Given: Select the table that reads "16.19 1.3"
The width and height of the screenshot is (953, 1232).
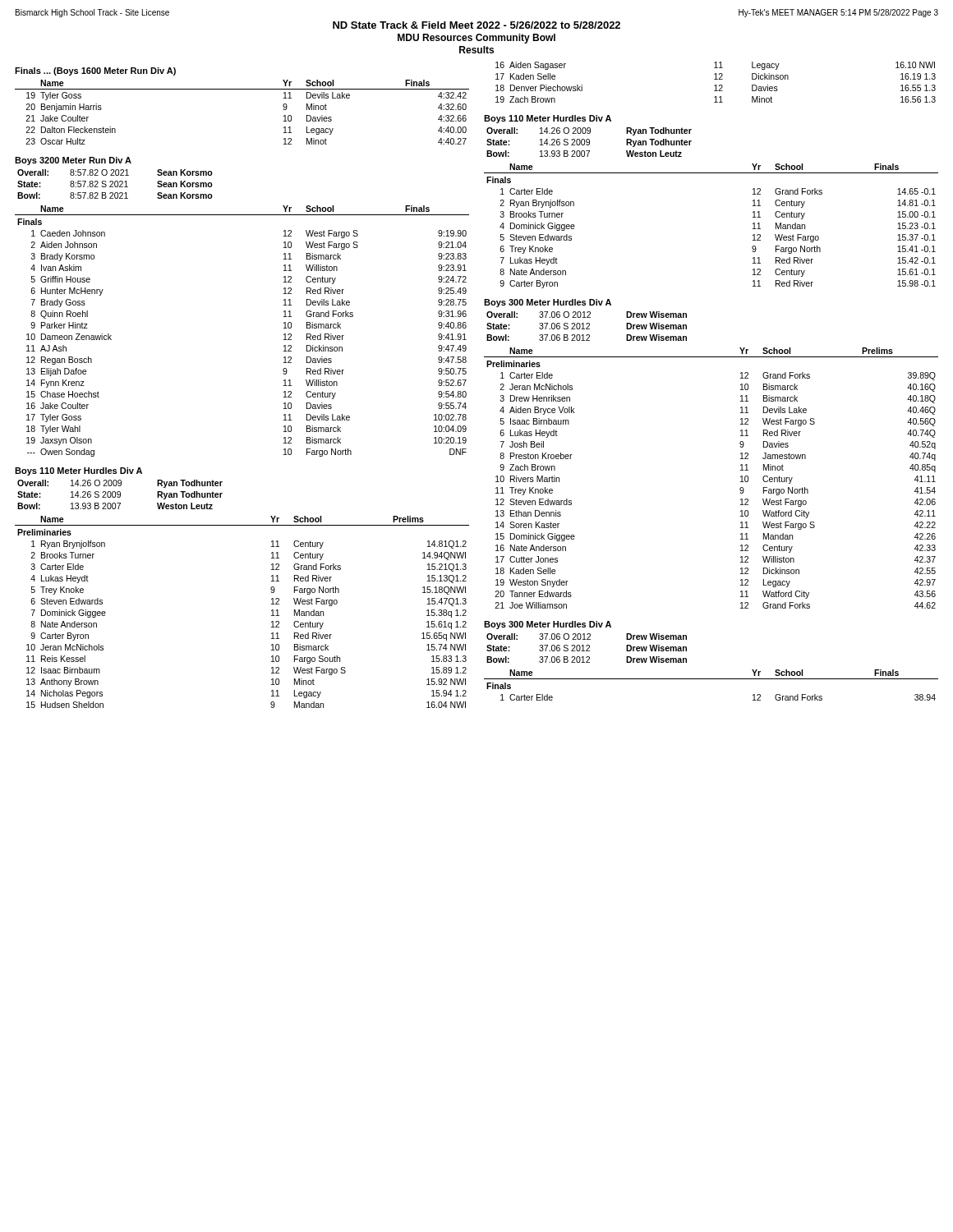Looking at the screenshot, I should [x=711, y=82].
